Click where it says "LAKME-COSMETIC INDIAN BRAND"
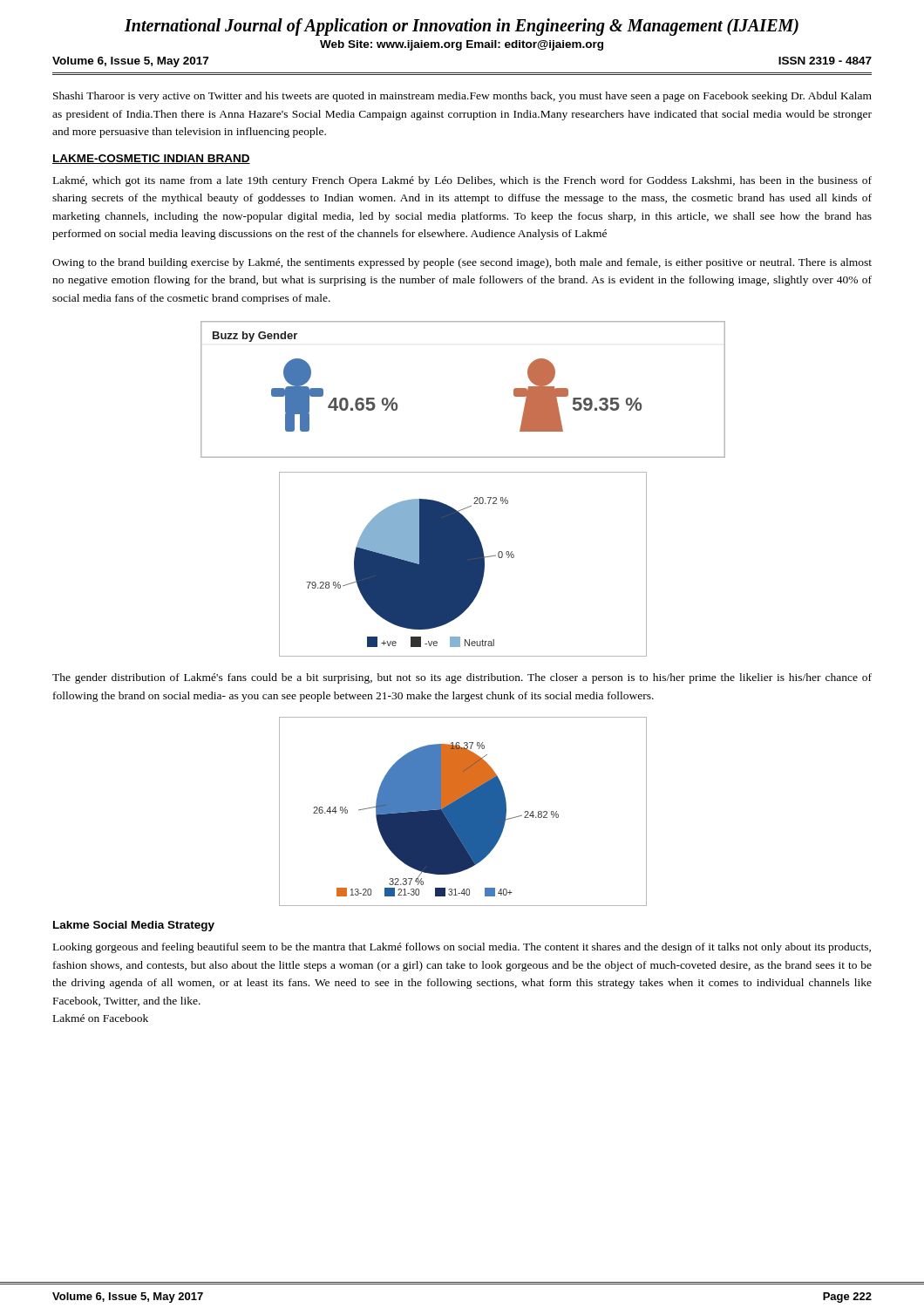This screenshot has height=1308, width=924. pos(151,158)
